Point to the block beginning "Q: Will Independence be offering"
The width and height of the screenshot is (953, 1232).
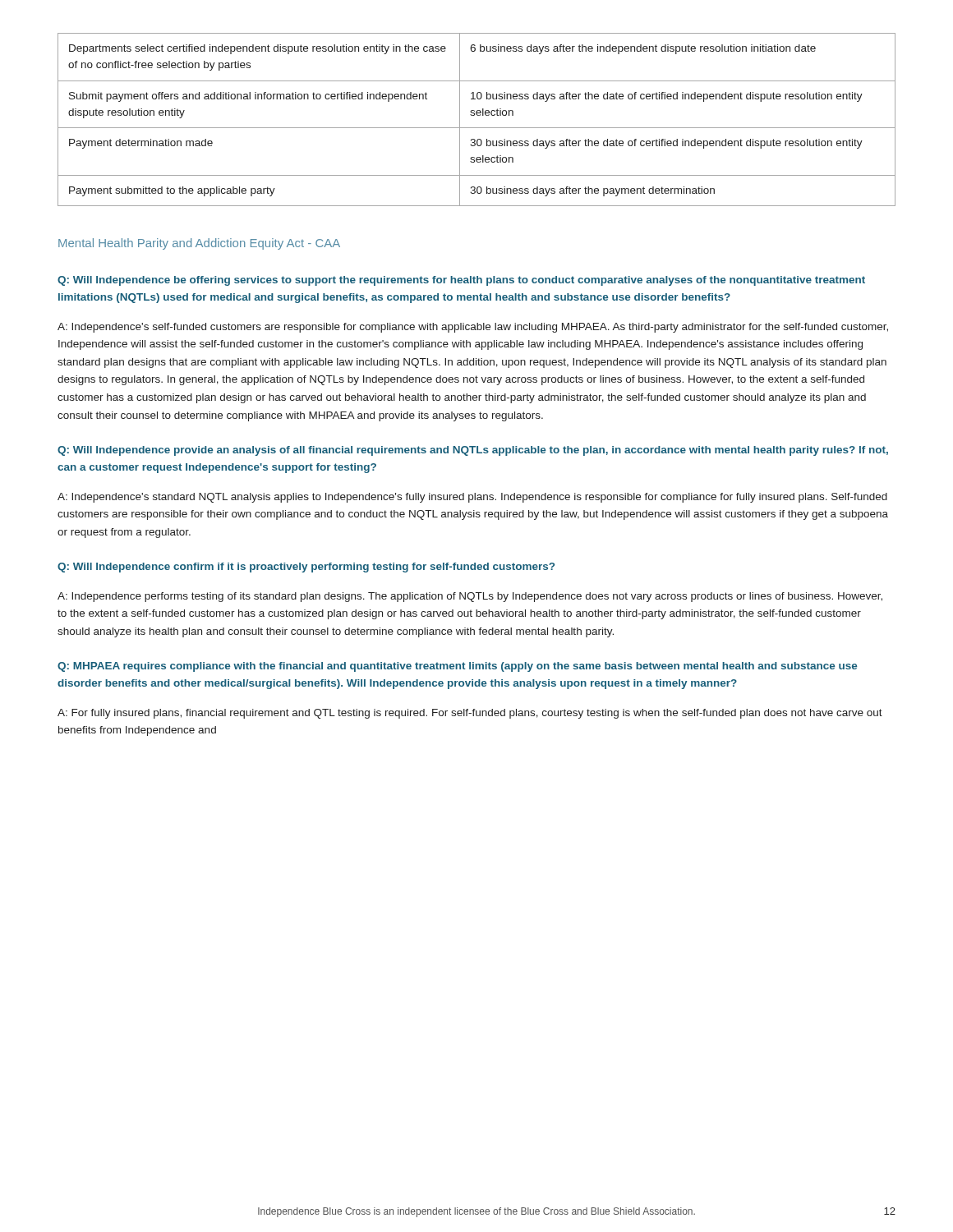coord(476,289)
